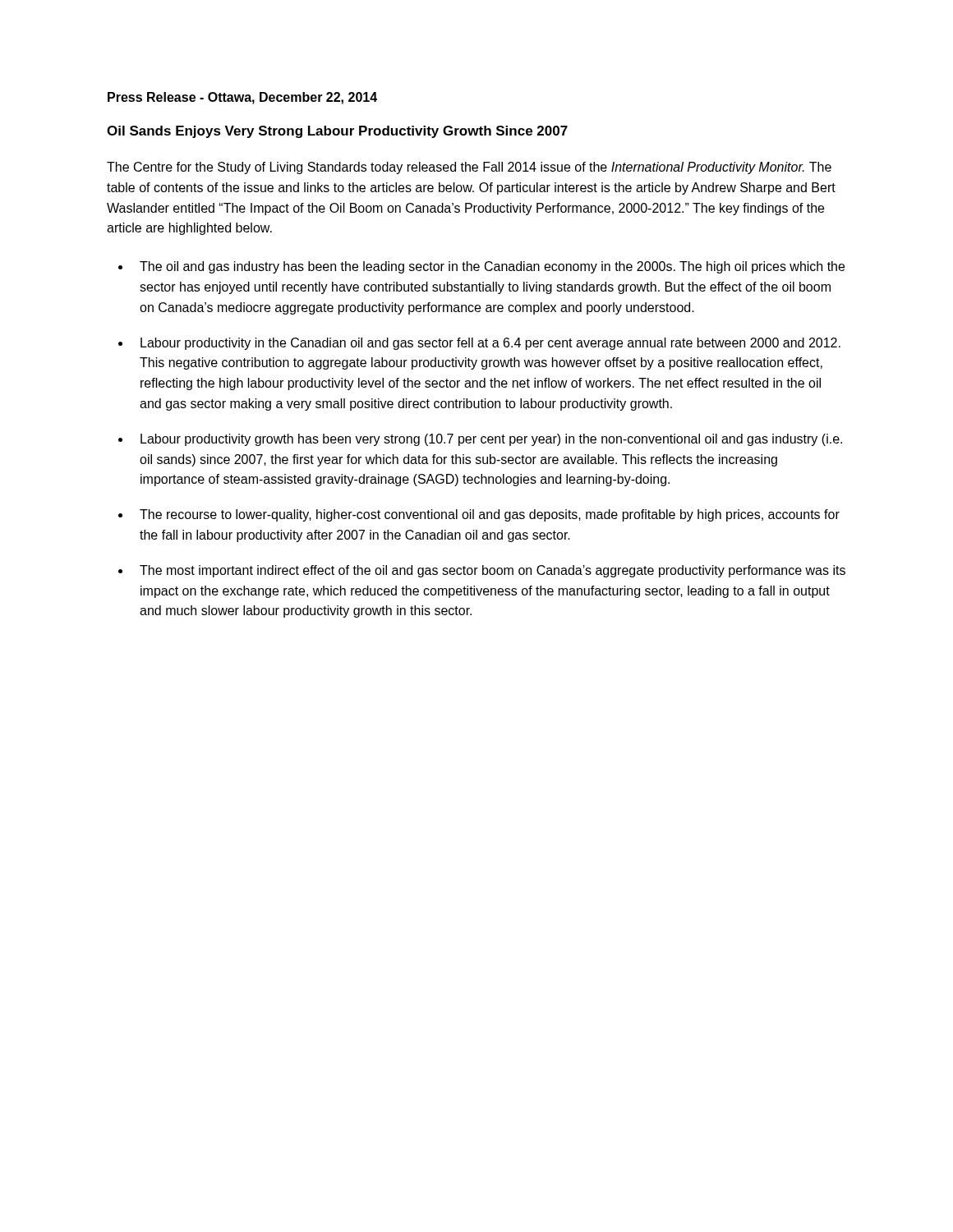
Task: Click a section header
Action: (242, 97)
